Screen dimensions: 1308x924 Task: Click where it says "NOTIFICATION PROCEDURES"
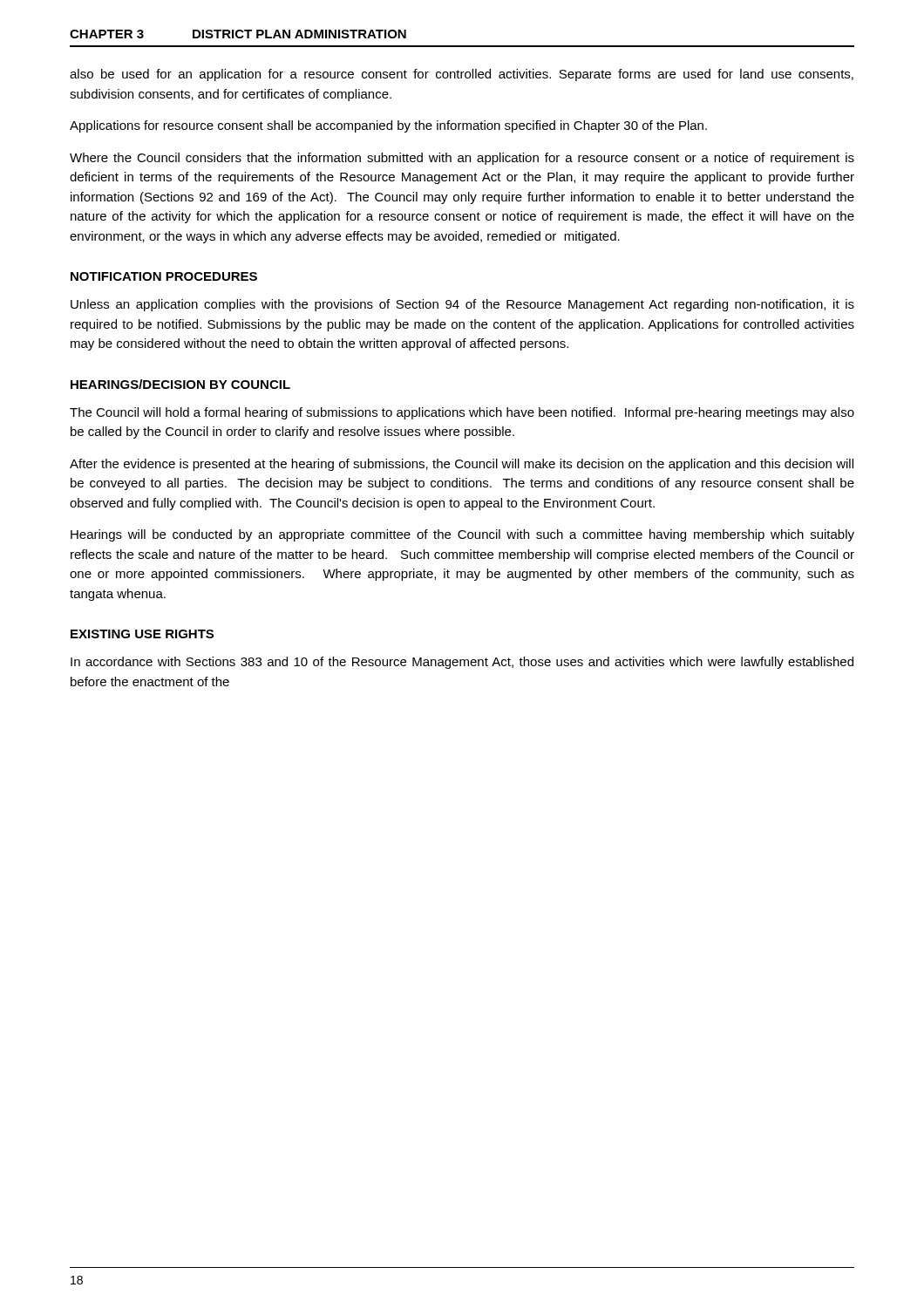coord(164,276)
